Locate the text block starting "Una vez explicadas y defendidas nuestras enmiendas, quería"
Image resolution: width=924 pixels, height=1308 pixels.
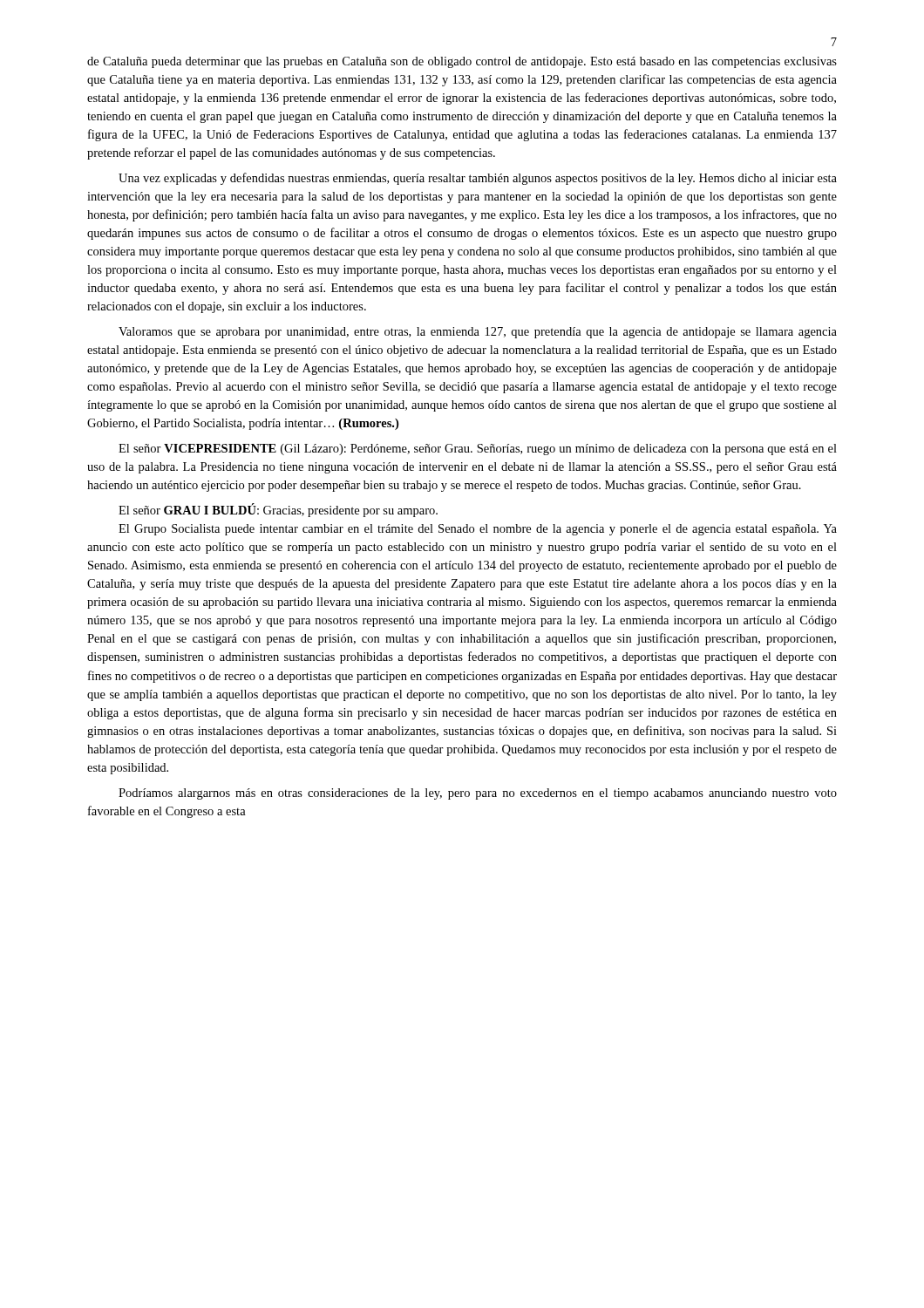pyautogui.click(x=462, y=243)
